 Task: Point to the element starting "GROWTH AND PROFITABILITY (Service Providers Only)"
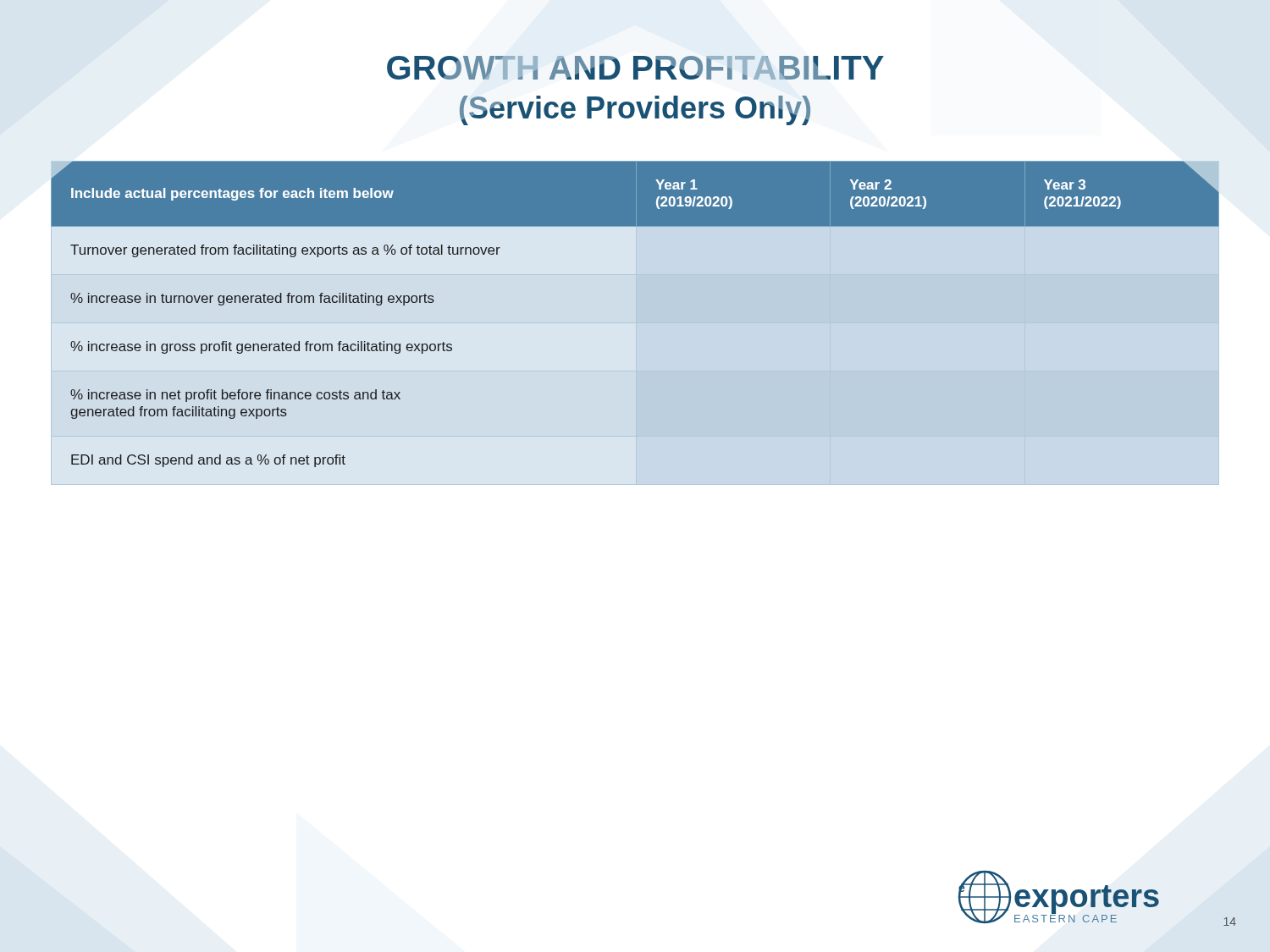[x=635, y=87]
